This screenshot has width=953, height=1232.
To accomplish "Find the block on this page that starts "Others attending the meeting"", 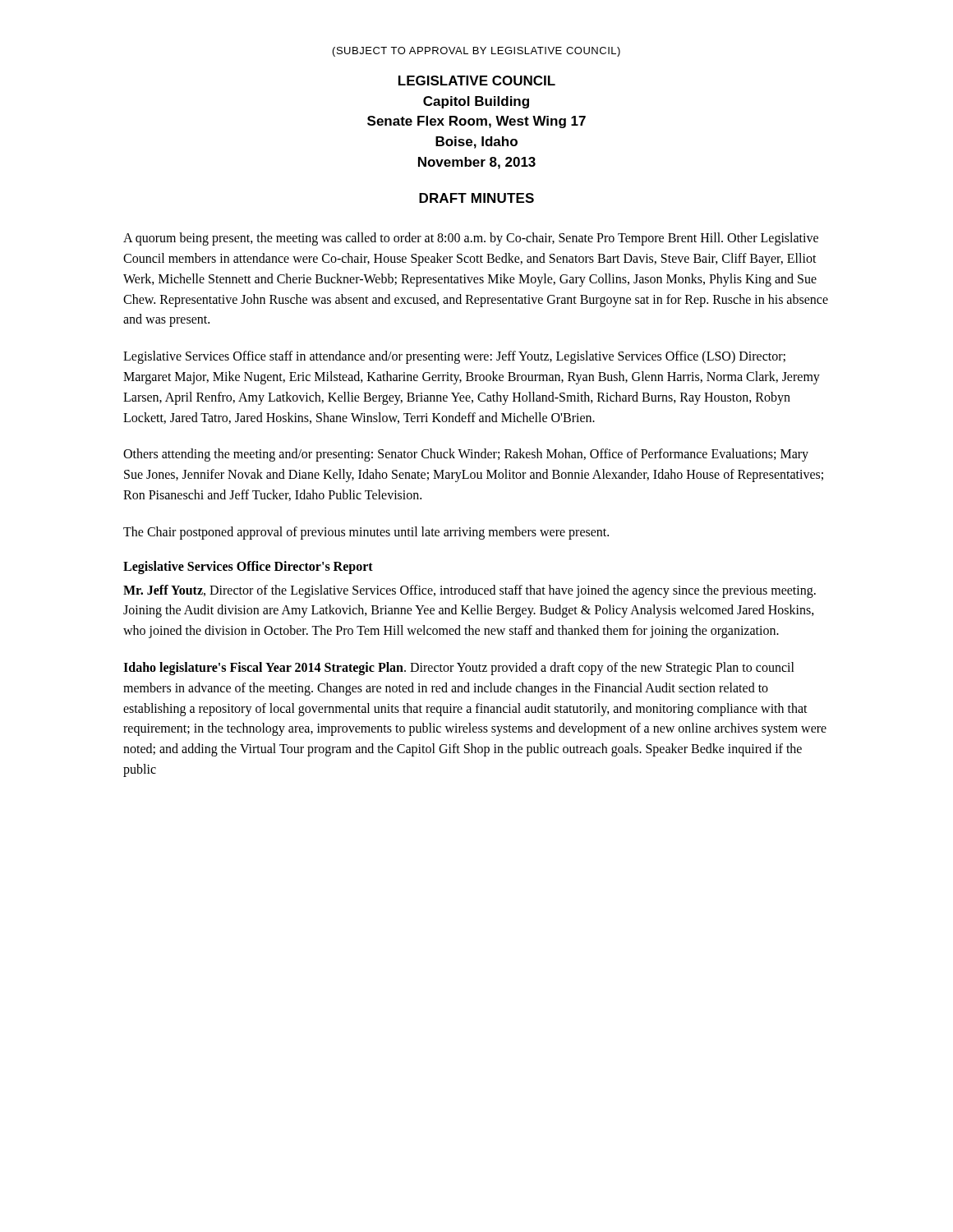I will pos(474,474).
